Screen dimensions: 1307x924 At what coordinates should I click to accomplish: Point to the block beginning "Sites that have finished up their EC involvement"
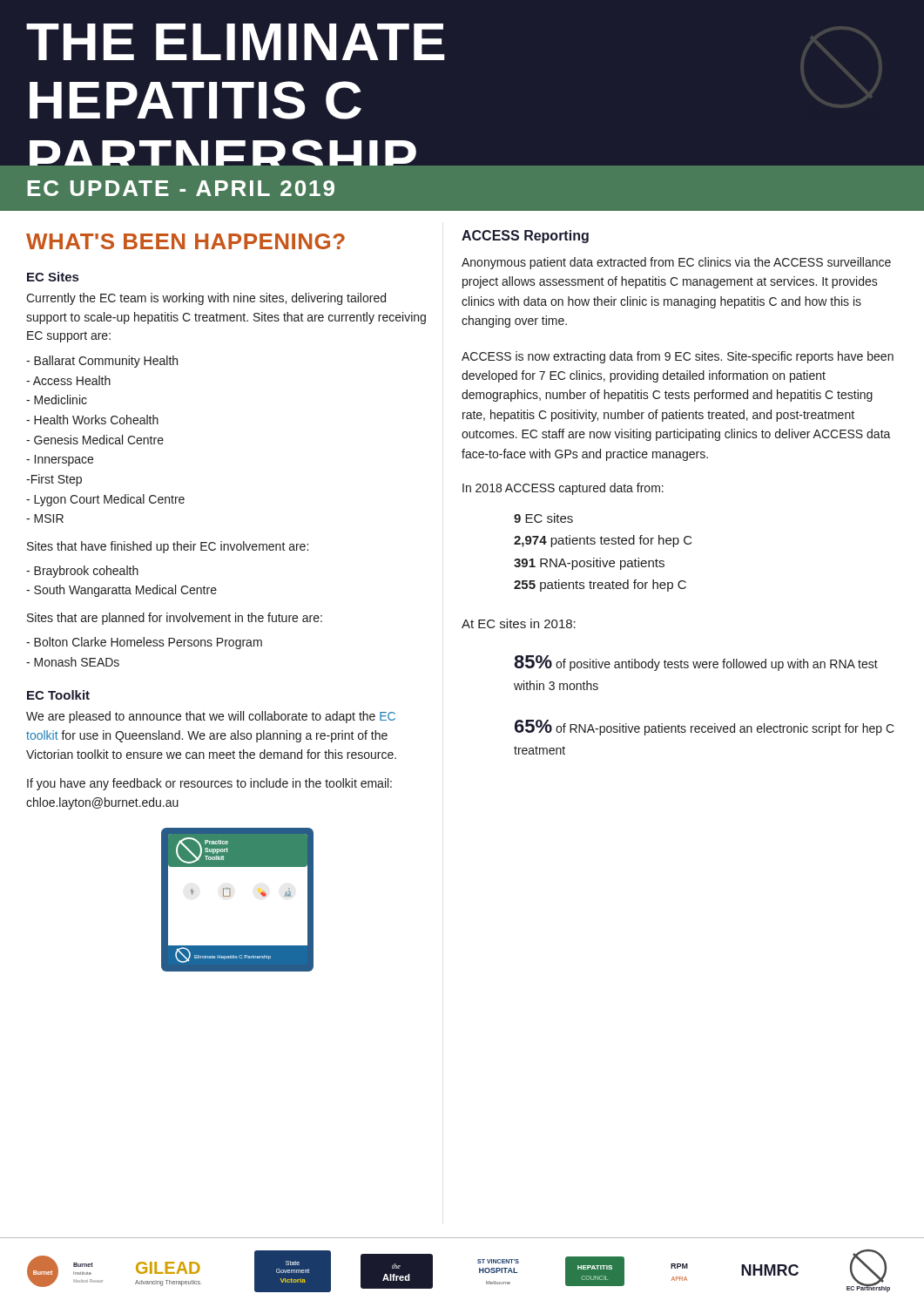click(x=168, y=546)
